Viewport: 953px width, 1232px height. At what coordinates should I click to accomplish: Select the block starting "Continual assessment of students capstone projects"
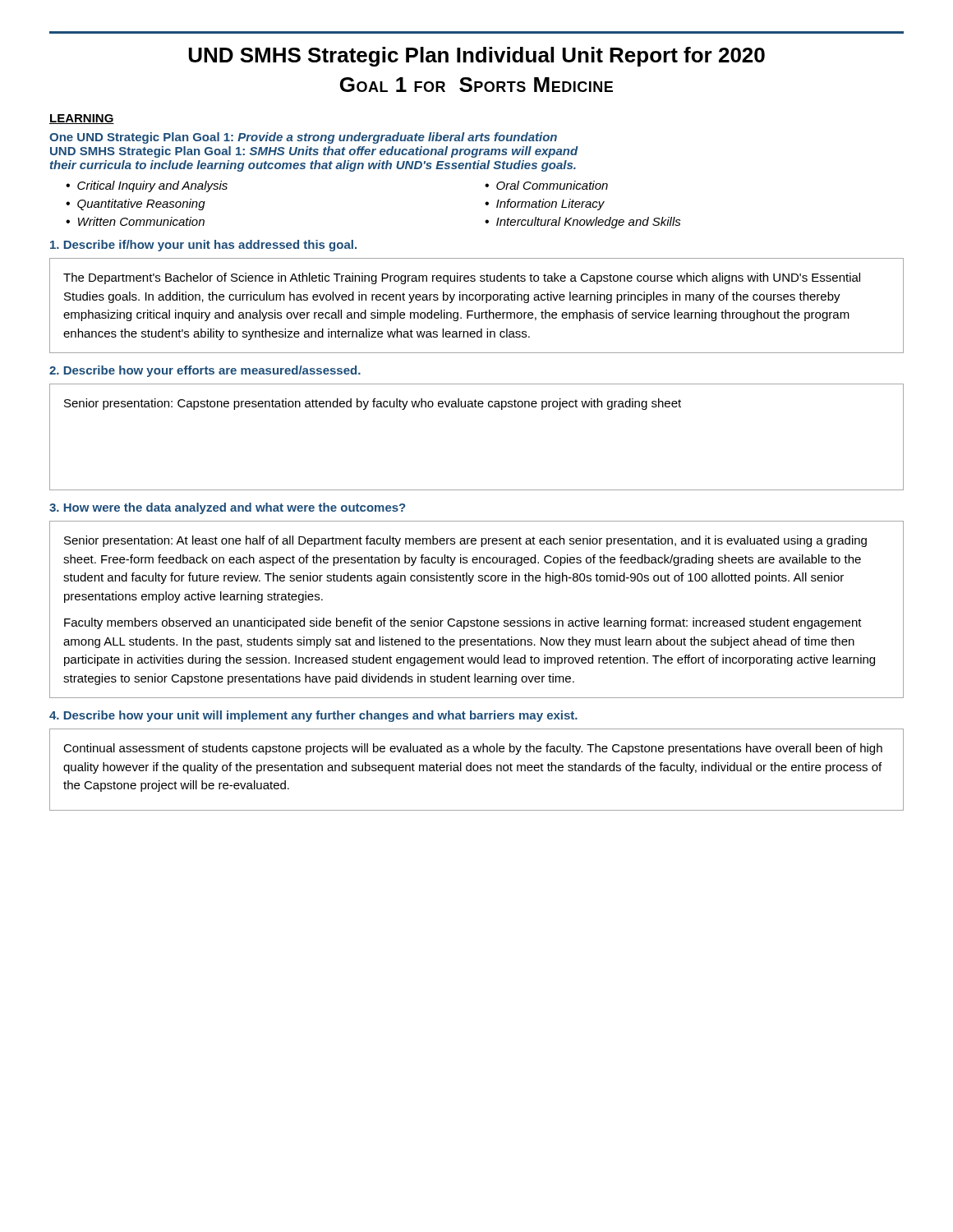coord(473,767)
